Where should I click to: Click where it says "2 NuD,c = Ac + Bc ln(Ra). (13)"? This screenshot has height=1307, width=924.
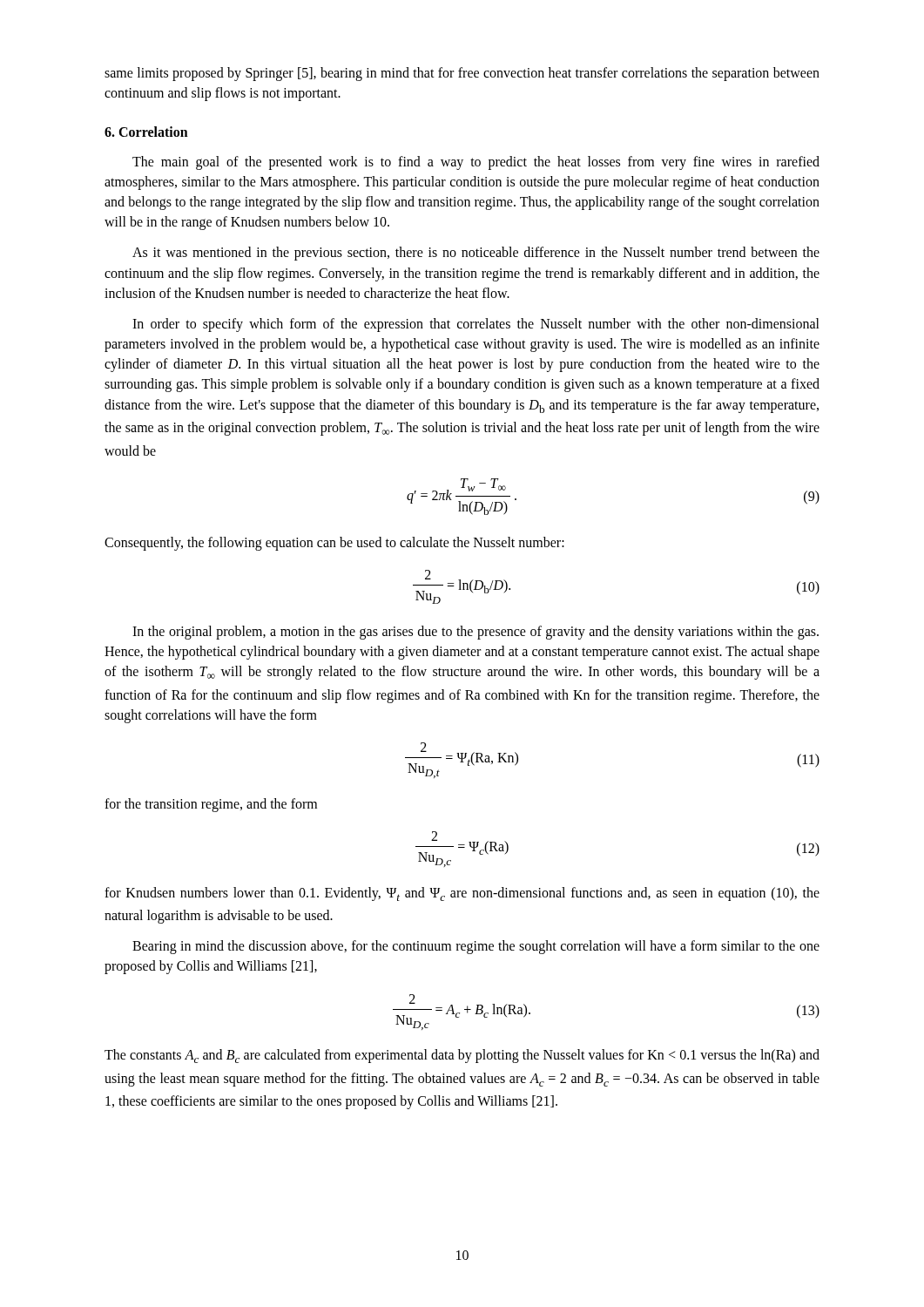pos(412,1009)
